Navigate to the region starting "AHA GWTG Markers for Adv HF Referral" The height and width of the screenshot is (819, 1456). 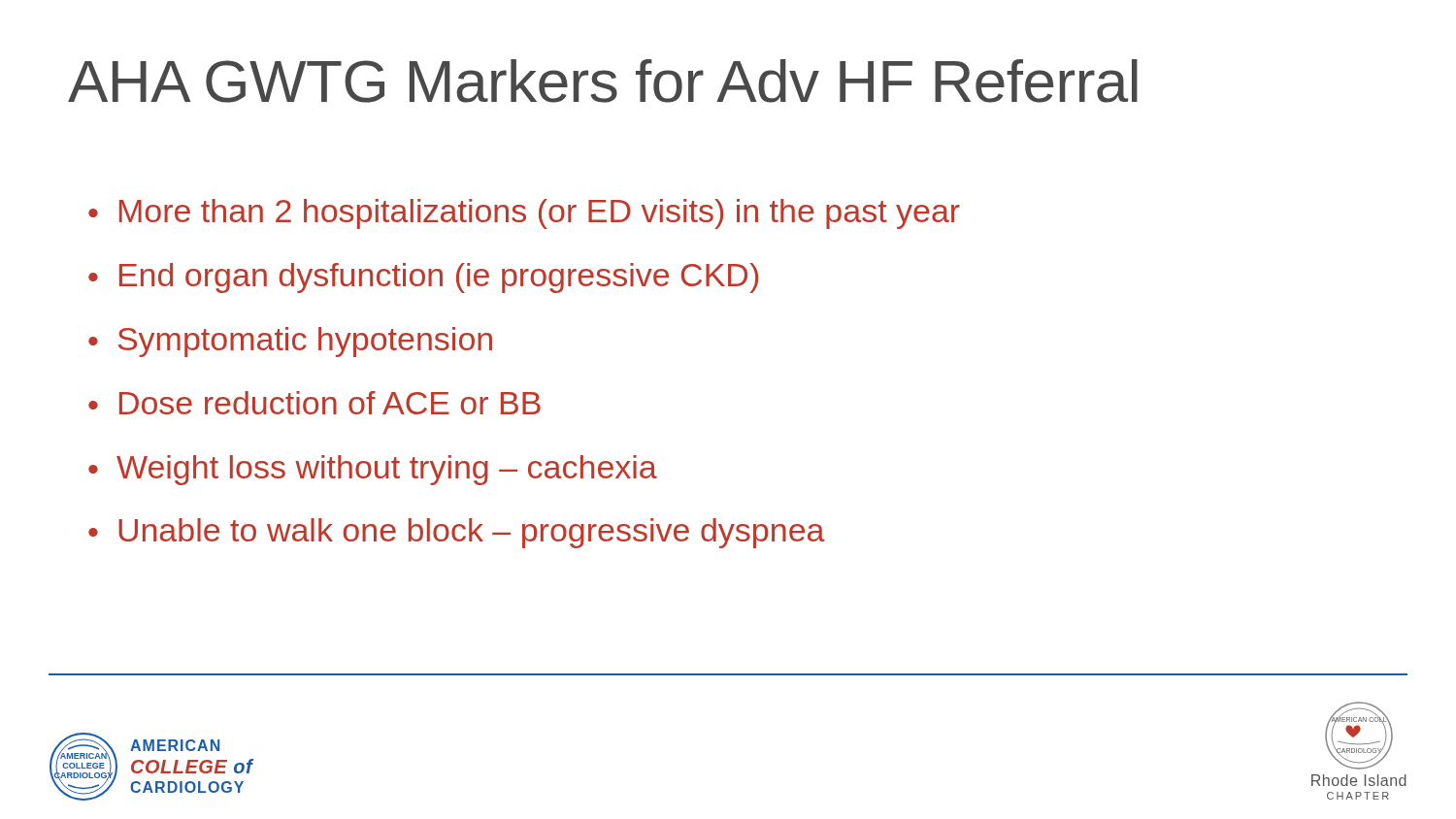pos(604,81)
